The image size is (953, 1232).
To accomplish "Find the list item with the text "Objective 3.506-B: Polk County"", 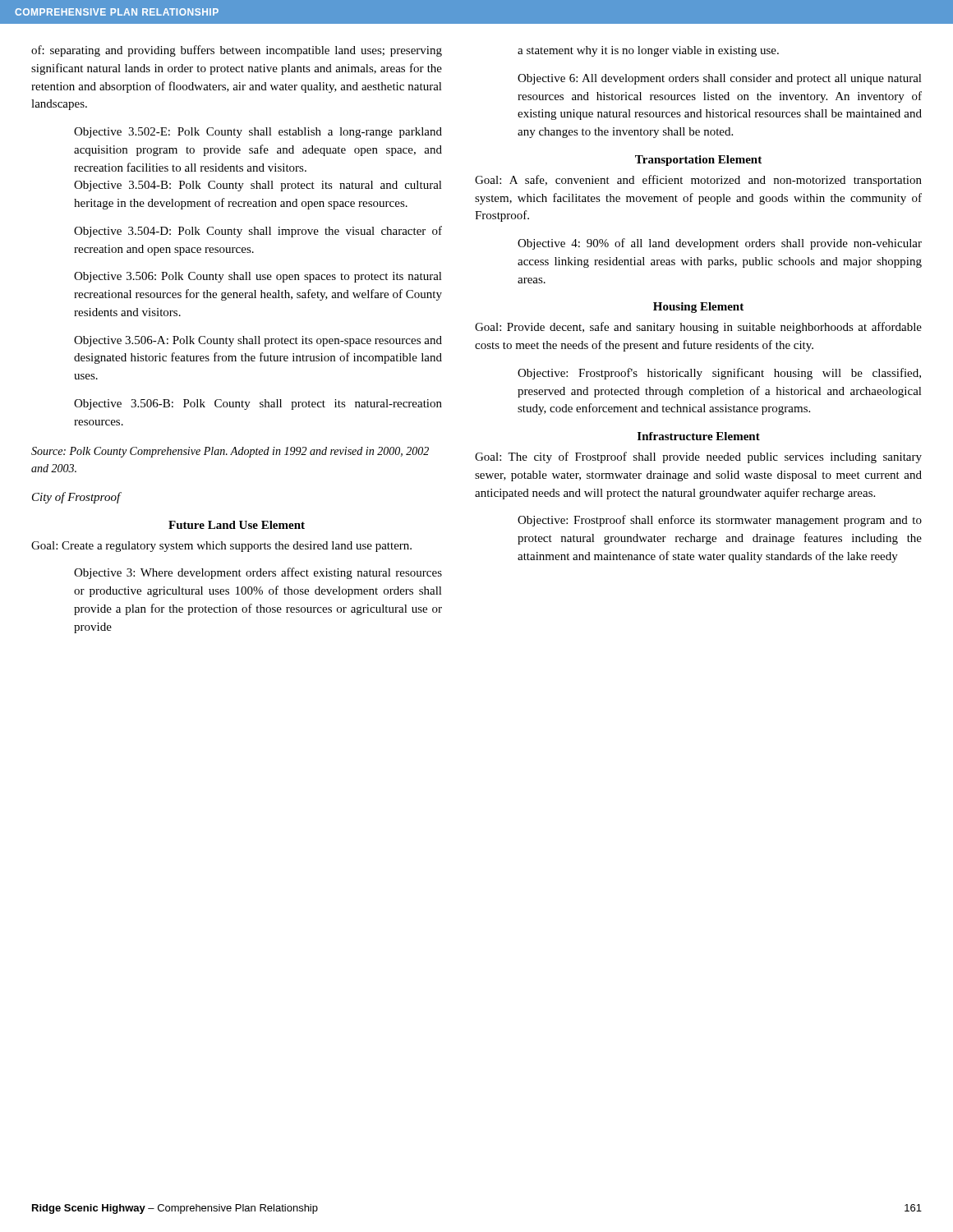I will 258,412.
